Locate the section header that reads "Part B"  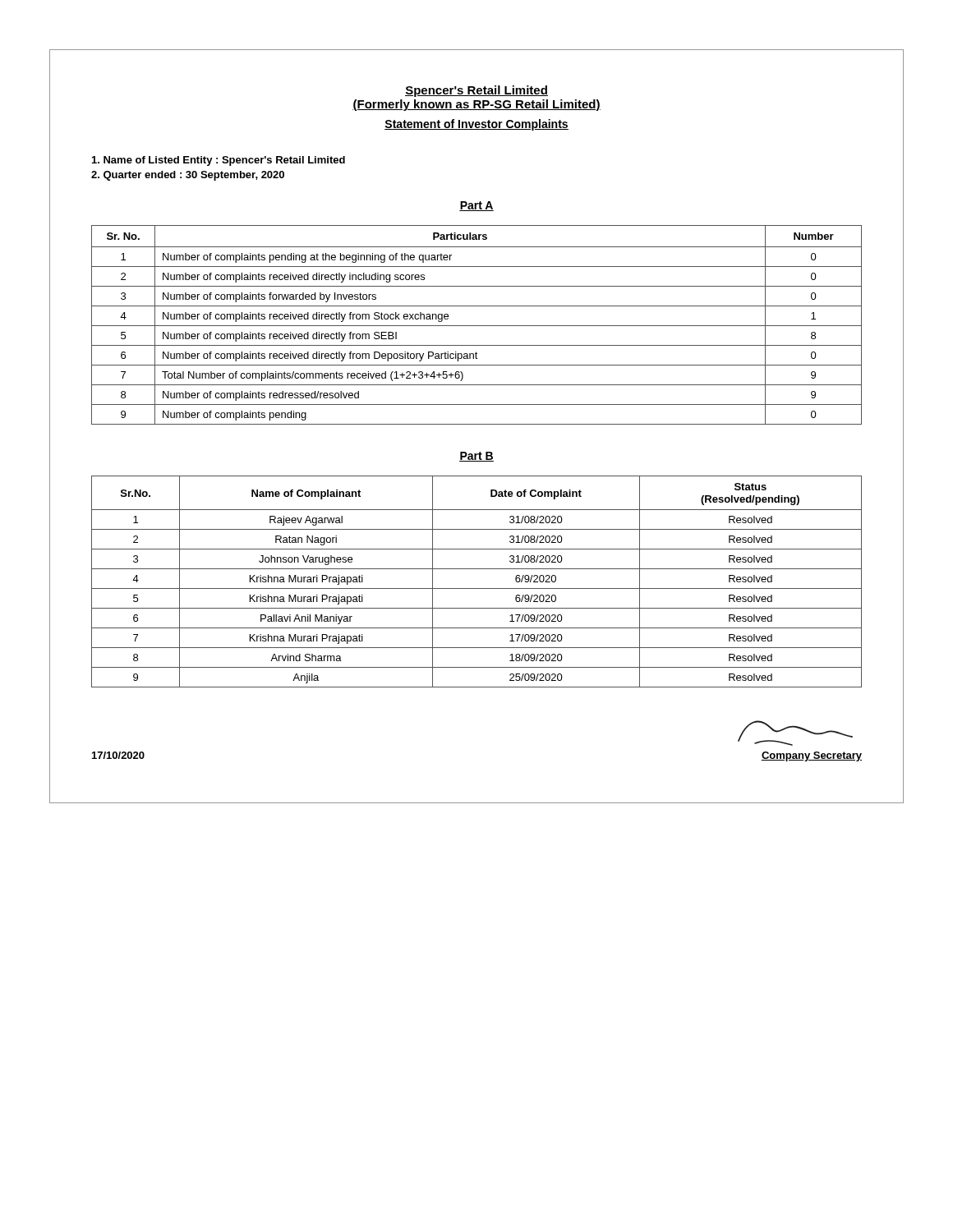click(x=476, y=456)
